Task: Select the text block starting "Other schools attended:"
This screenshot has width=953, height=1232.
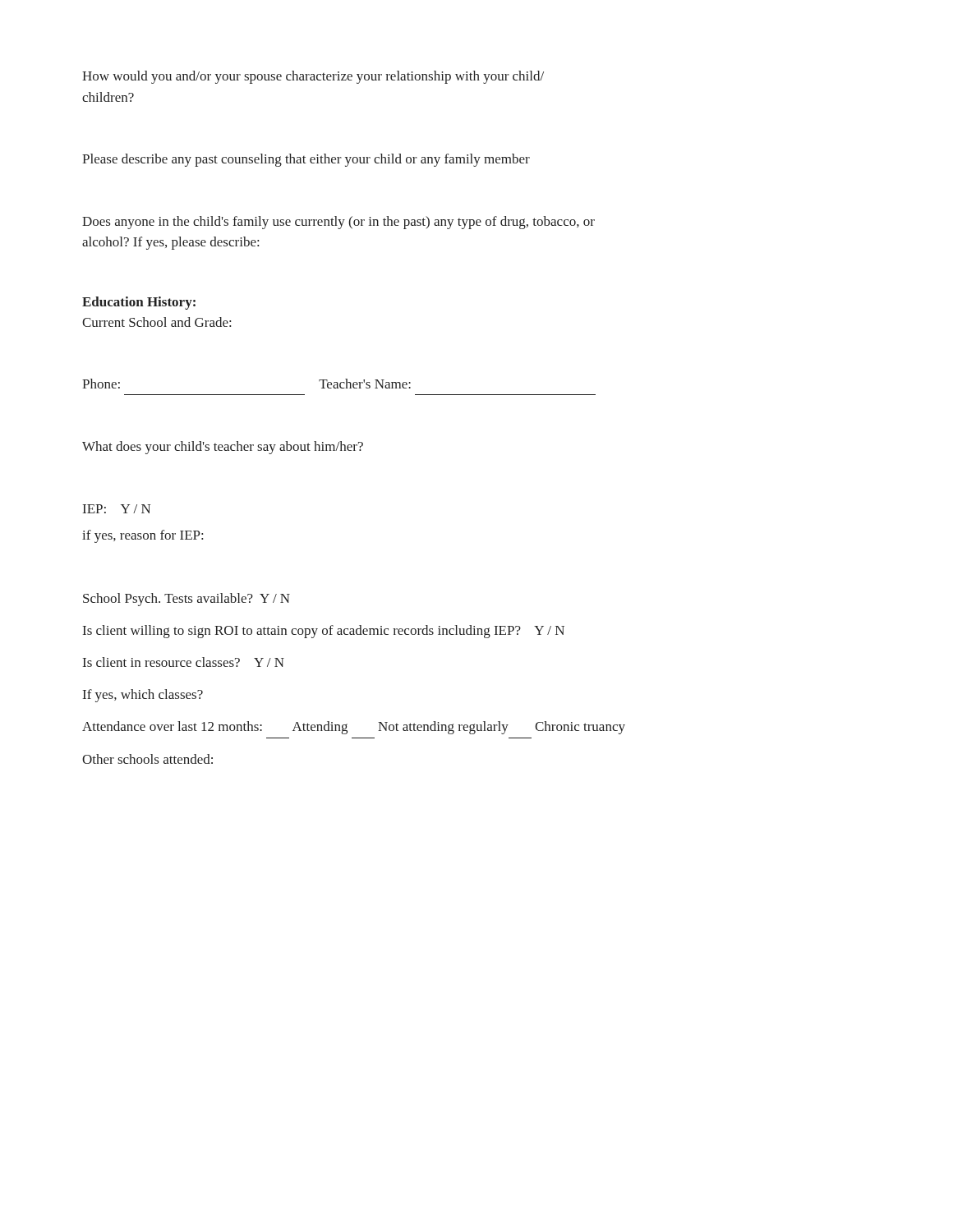Action: 148,759
